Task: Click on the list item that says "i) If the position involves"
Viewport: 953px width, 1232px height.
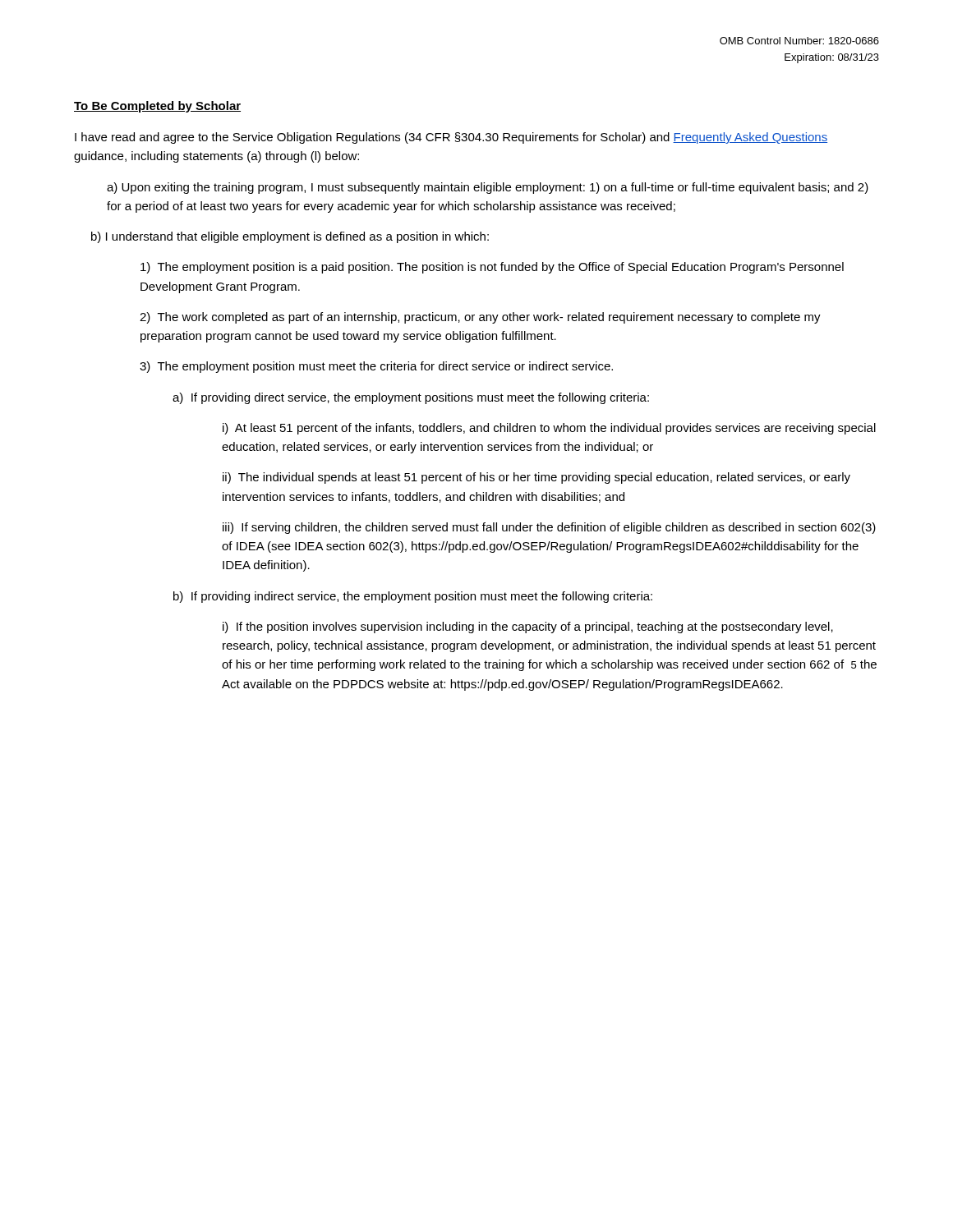Action: 549,655
